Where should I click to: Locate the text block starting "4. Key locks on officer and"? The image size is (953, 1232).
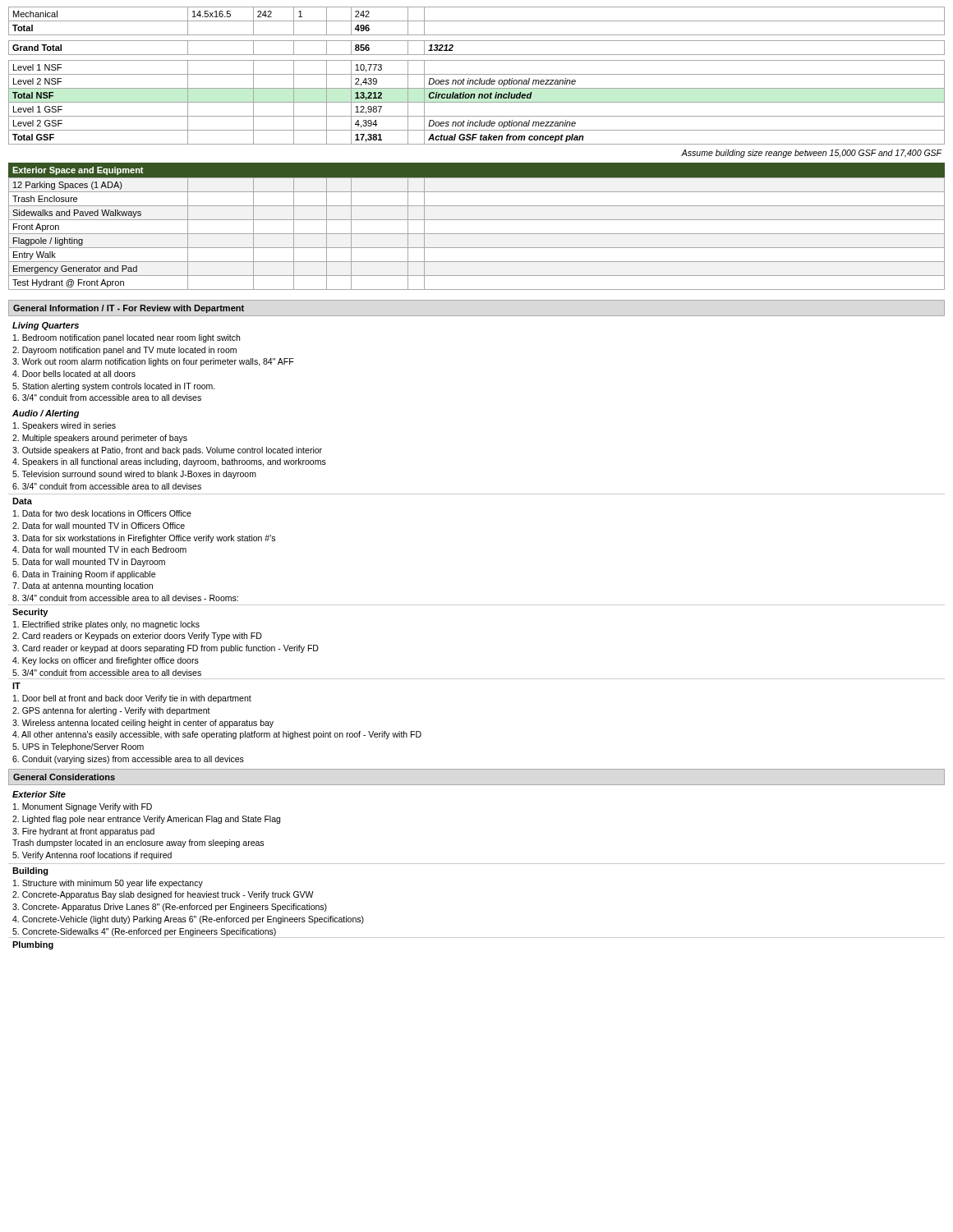[105, 660]
